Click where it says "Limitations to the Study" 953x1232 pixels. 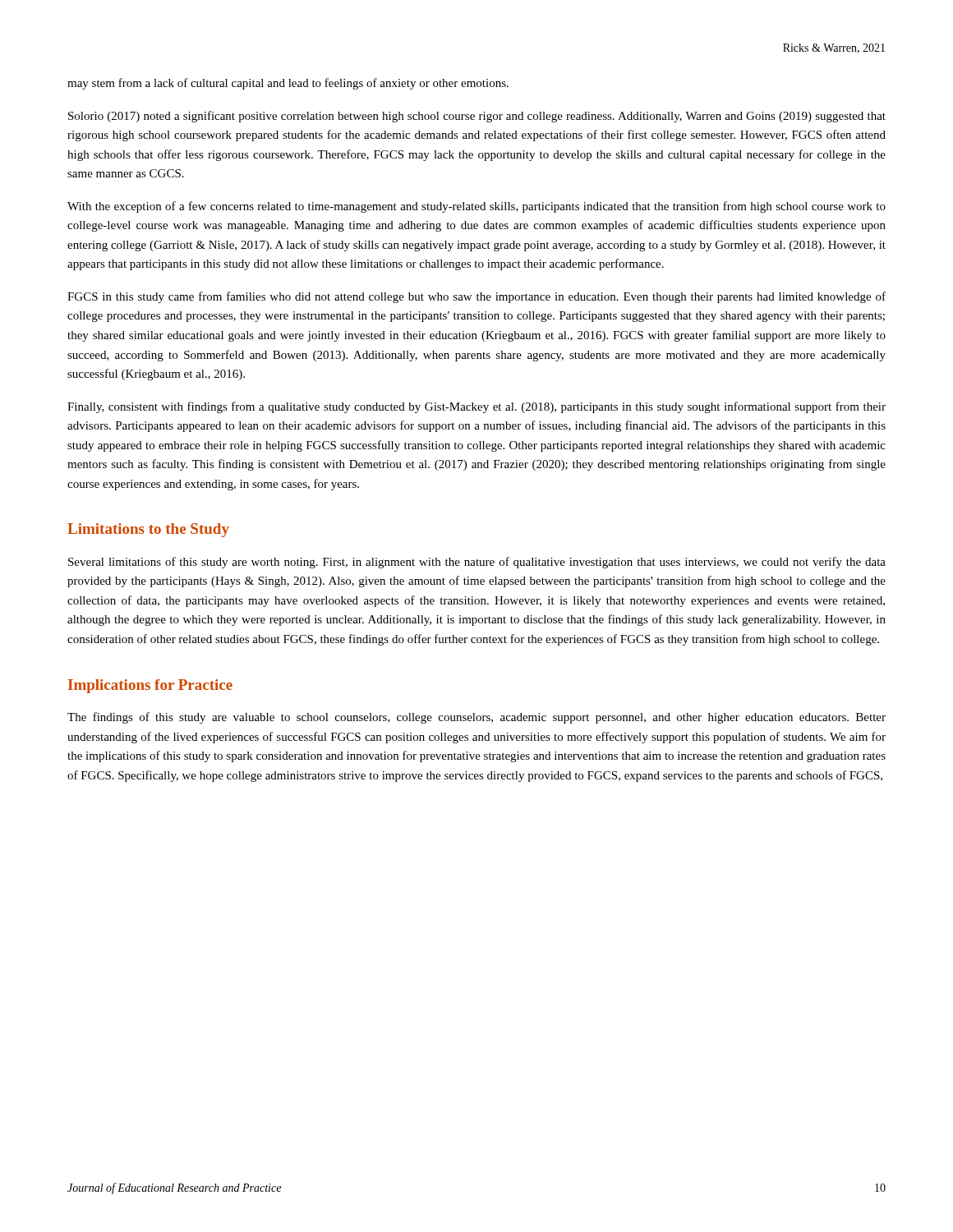[148, 529]
